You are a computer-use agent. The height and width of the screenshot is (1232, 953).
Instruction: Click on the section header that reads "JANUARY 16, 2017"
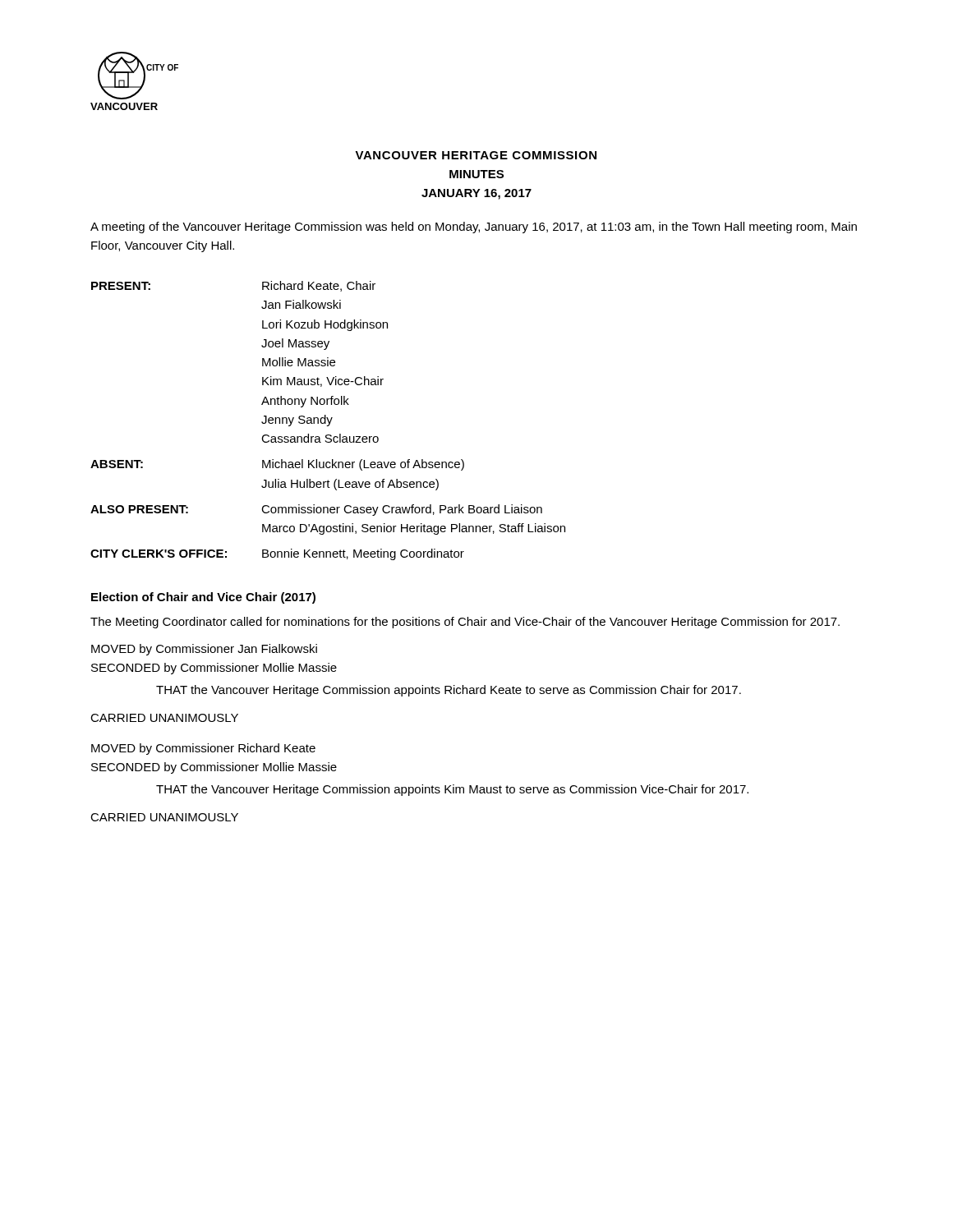pyautogui.click(x=476, y=193)
